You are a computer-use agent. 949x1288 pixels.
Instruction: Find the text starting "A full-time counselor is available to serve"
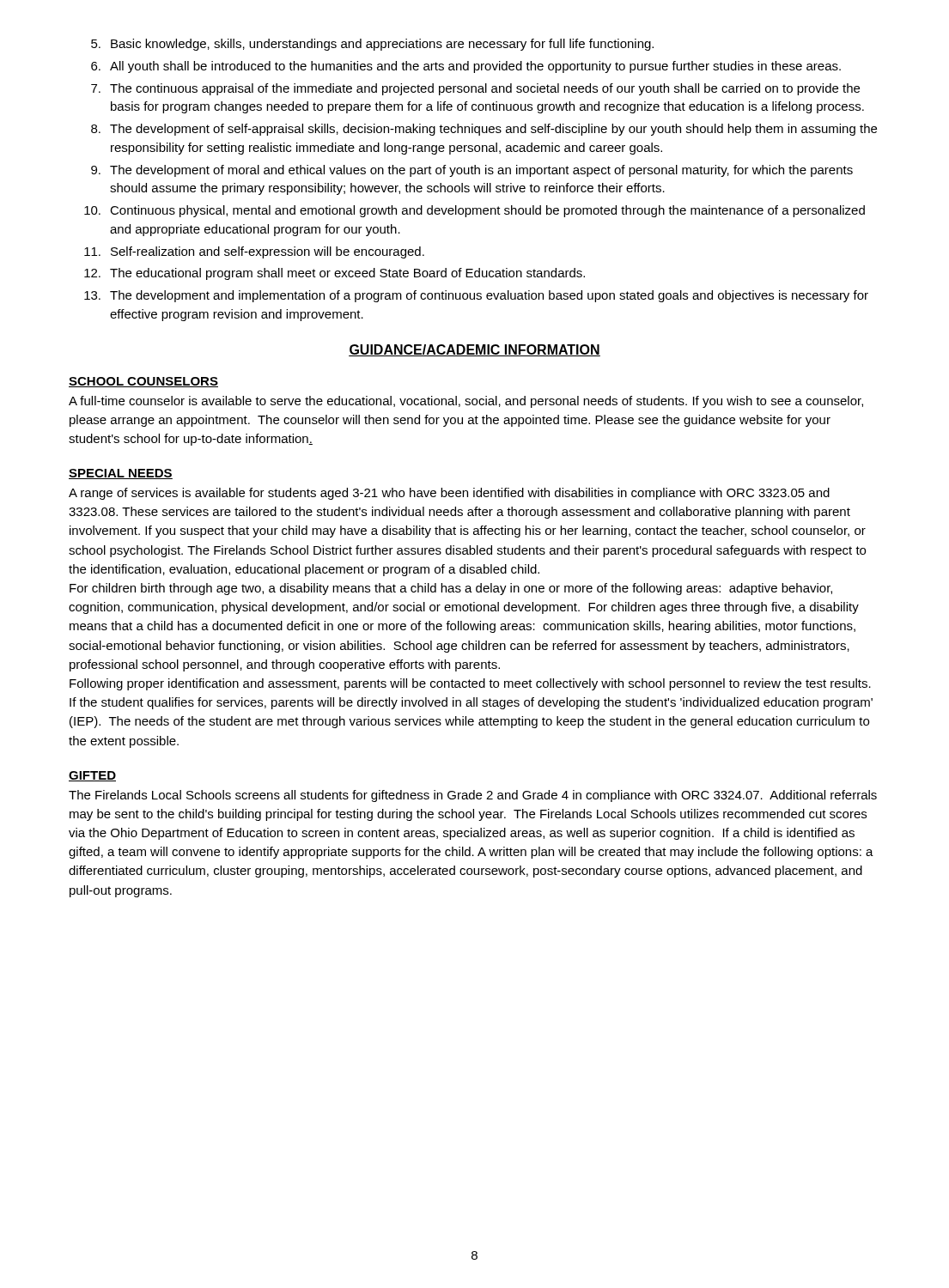(466, 419)
